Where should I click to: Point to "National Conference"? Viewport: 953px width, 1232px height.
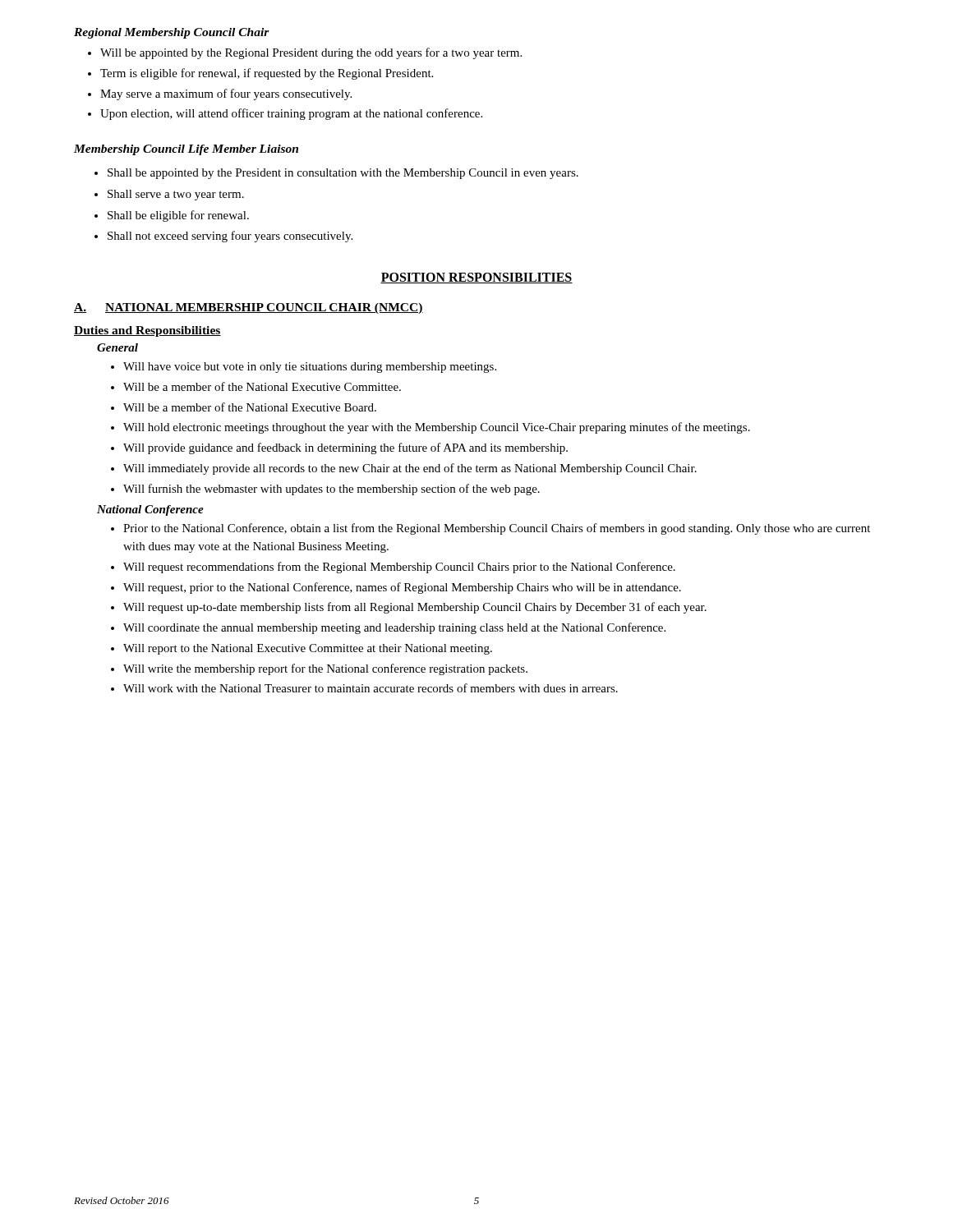coord(150,509)
